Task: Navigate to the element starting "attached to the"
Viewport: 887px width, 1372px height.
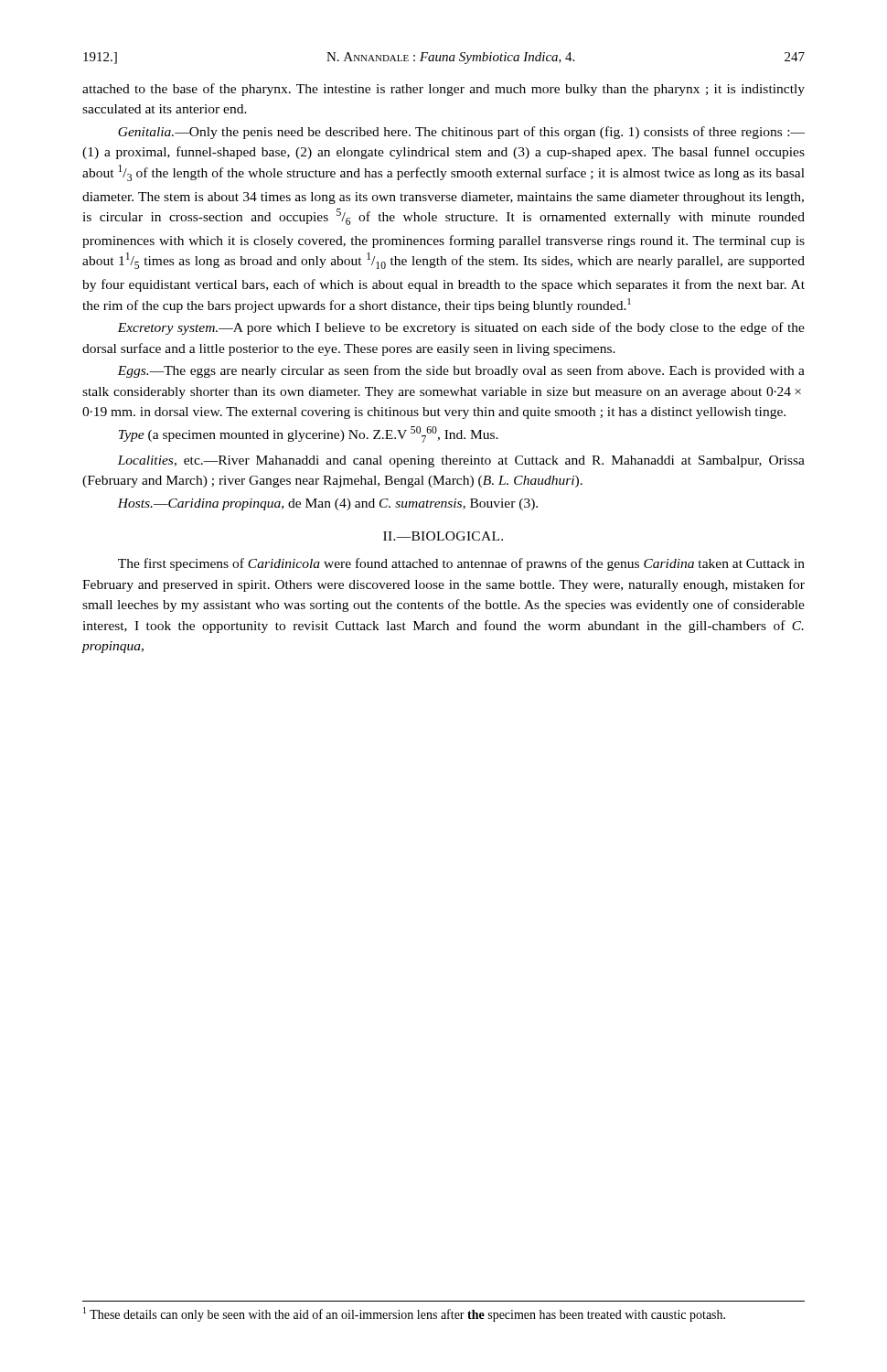Action: (444, 99)
